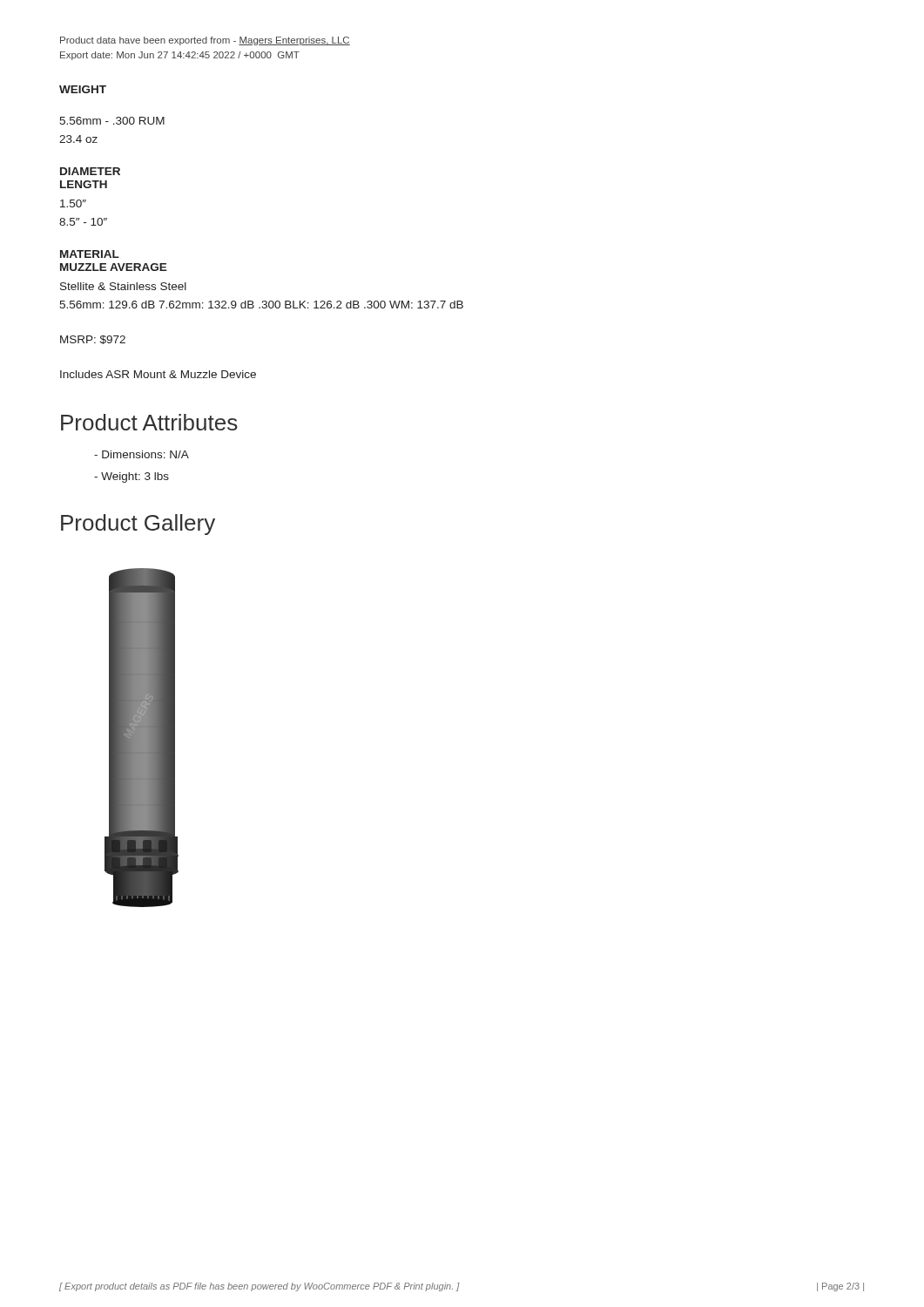924x1307 pixels.
Task: Find the section header with the text "MATERIALMUZZLE AVERAGE"
Action: [x=113, y=260]
